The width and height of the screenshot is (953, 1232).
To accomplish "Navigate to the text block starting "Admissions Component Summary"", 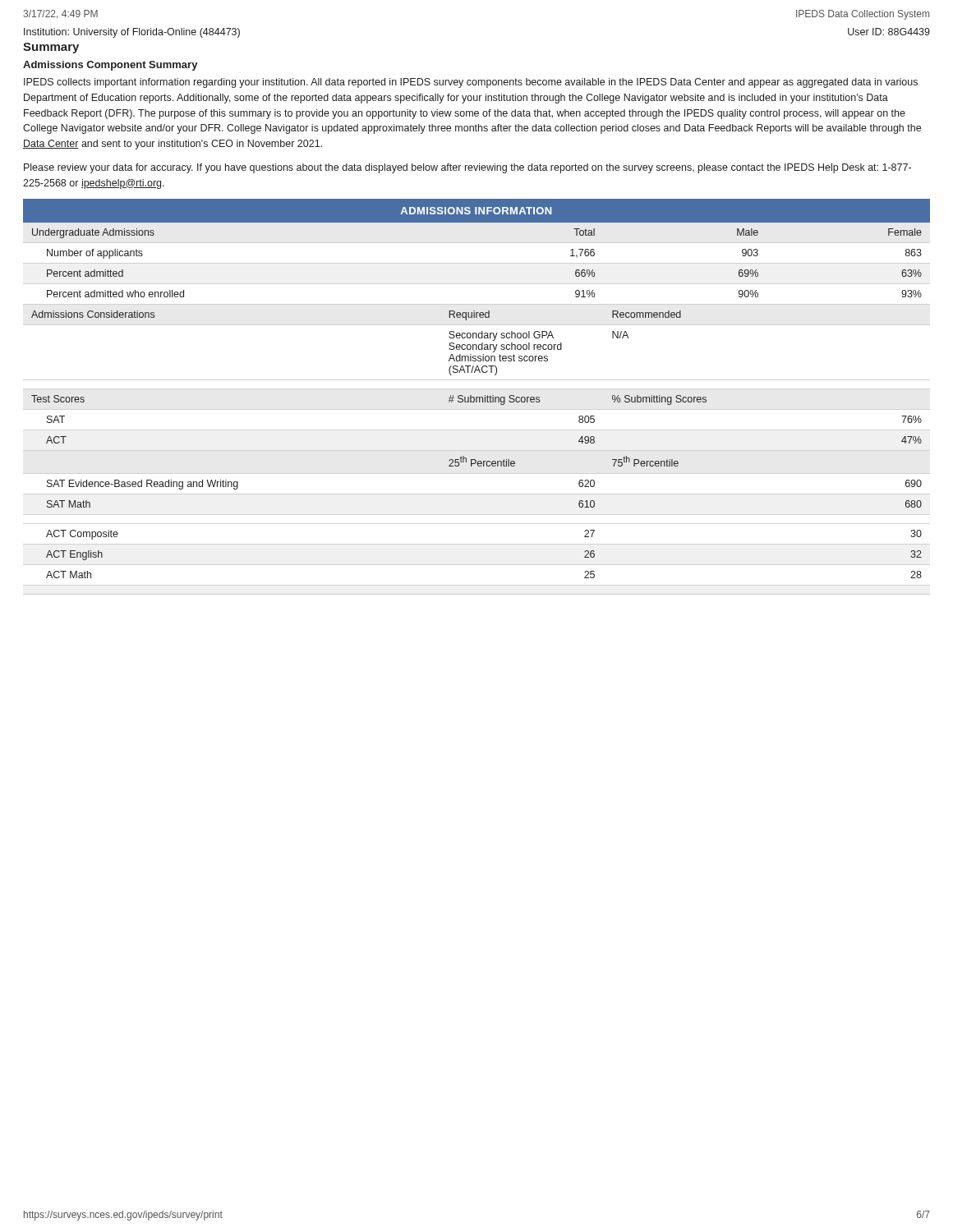I will coord(110,64).
